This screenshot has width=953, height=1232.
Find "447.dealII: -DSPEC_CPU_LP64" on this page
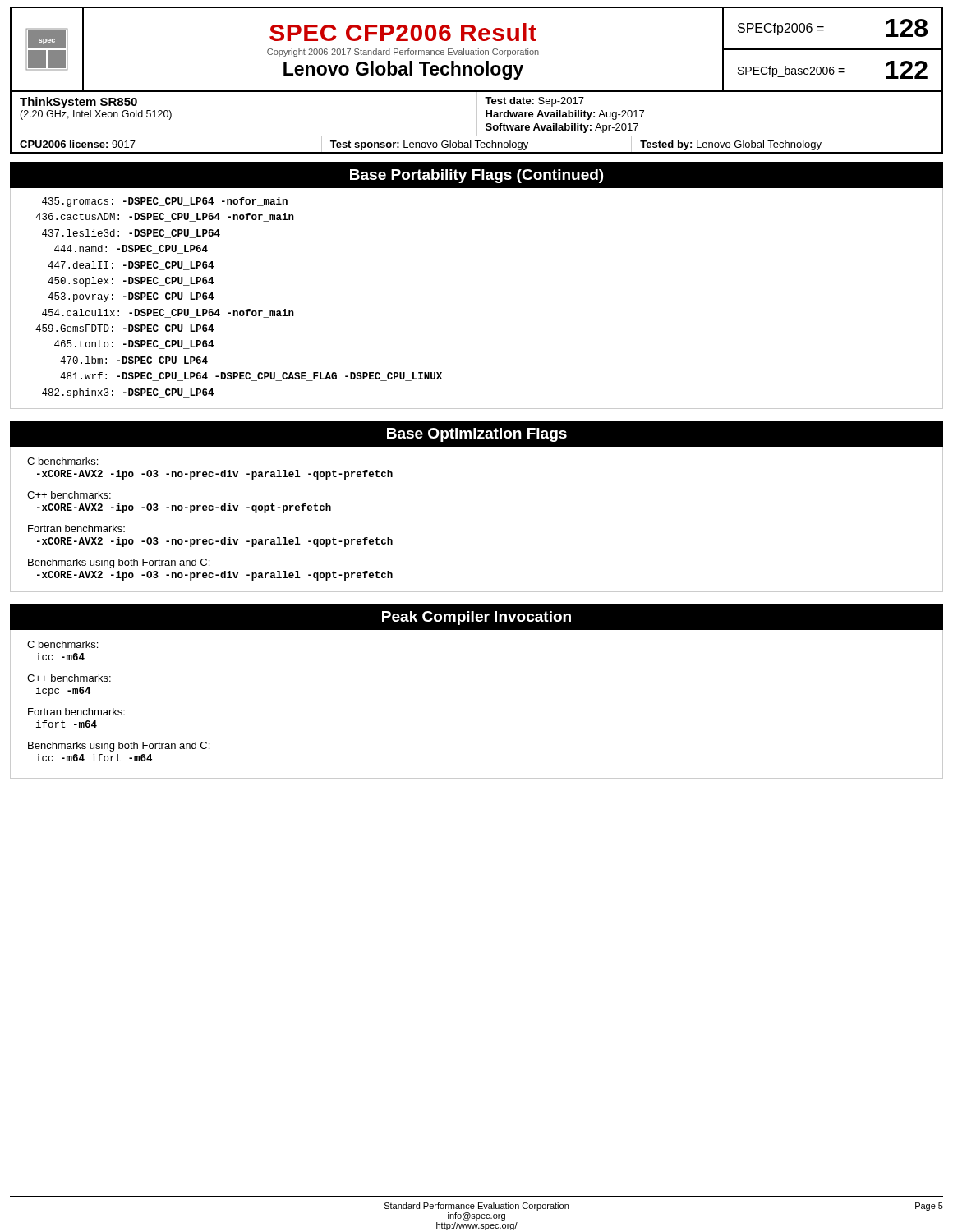coord(125,266)
